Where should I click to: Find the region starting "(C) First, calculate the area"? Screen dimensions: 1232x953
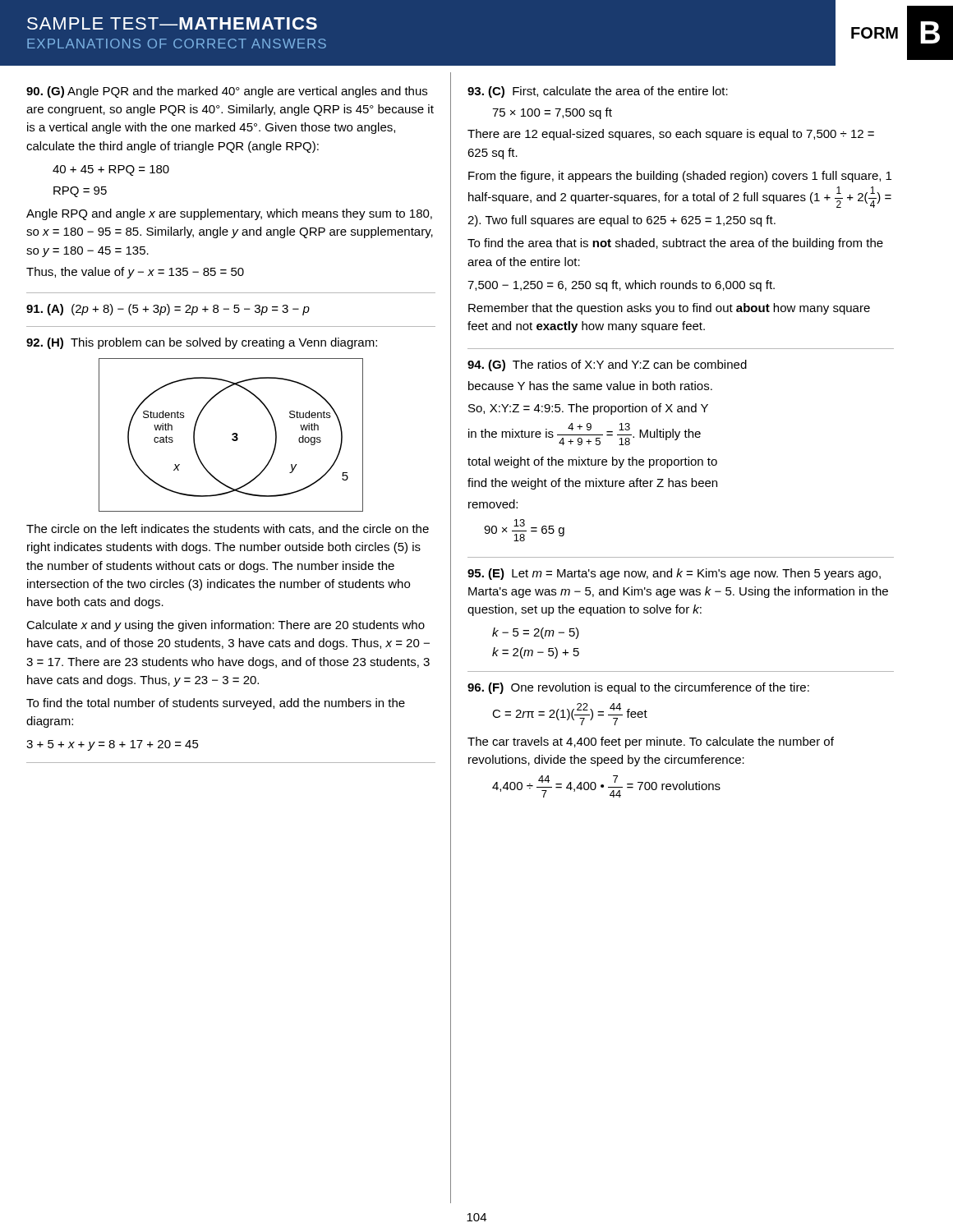(681, 209)
